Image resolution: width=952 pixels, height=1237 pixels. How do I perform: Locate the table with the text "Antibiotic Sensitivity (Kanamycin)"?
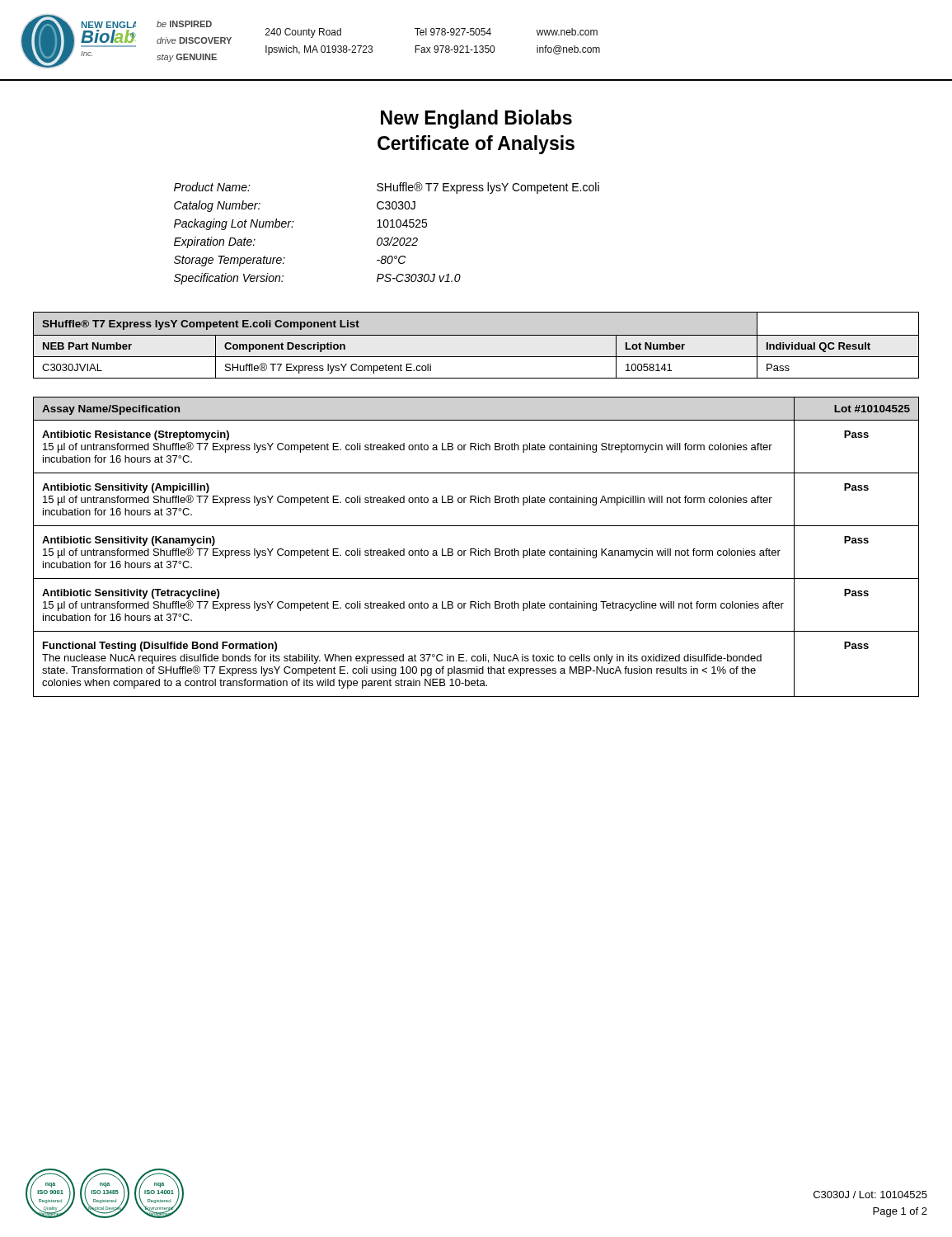(x=476, y=547)
